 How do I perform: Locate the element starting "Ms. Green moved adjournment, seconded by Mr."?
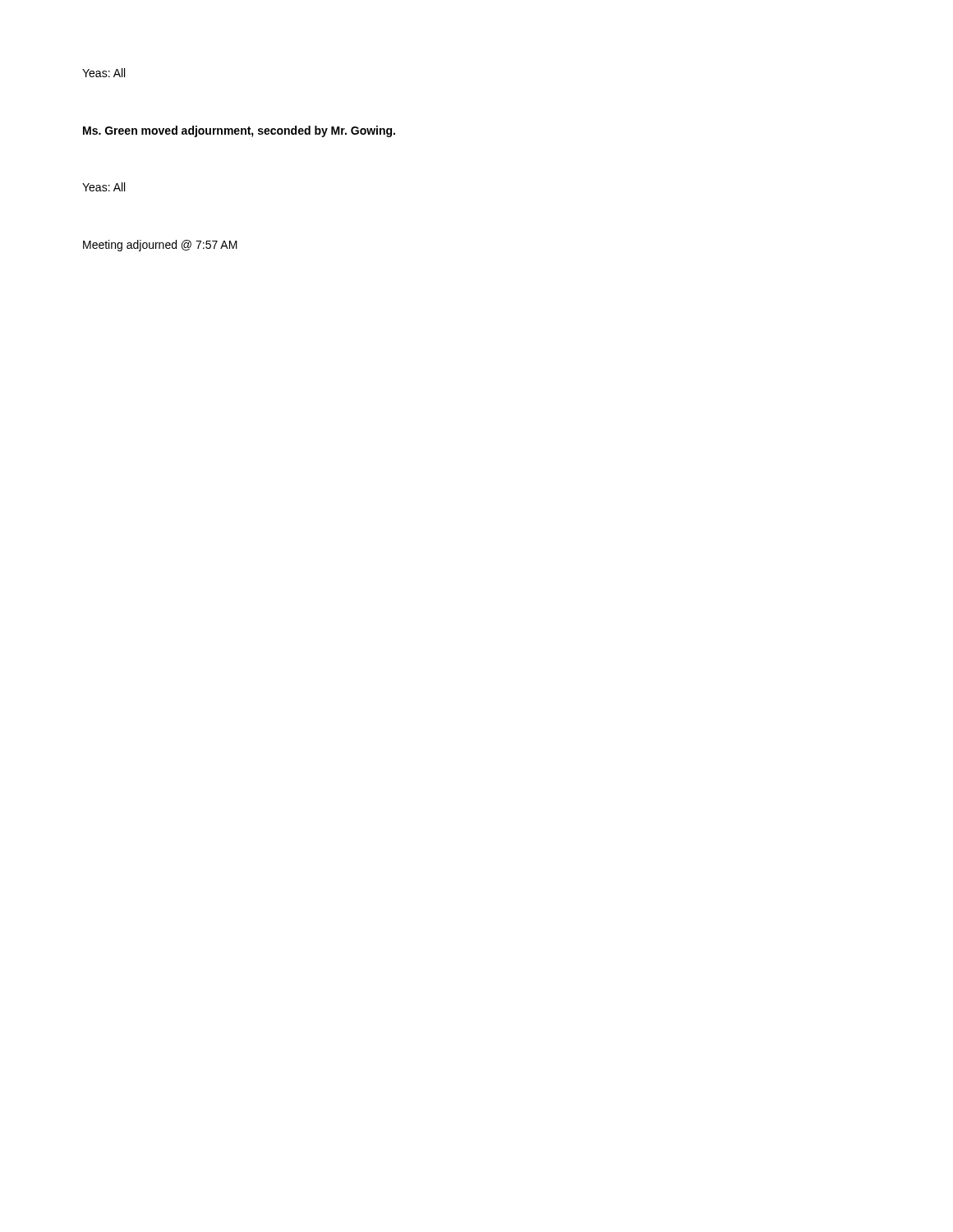click(239, 130)
